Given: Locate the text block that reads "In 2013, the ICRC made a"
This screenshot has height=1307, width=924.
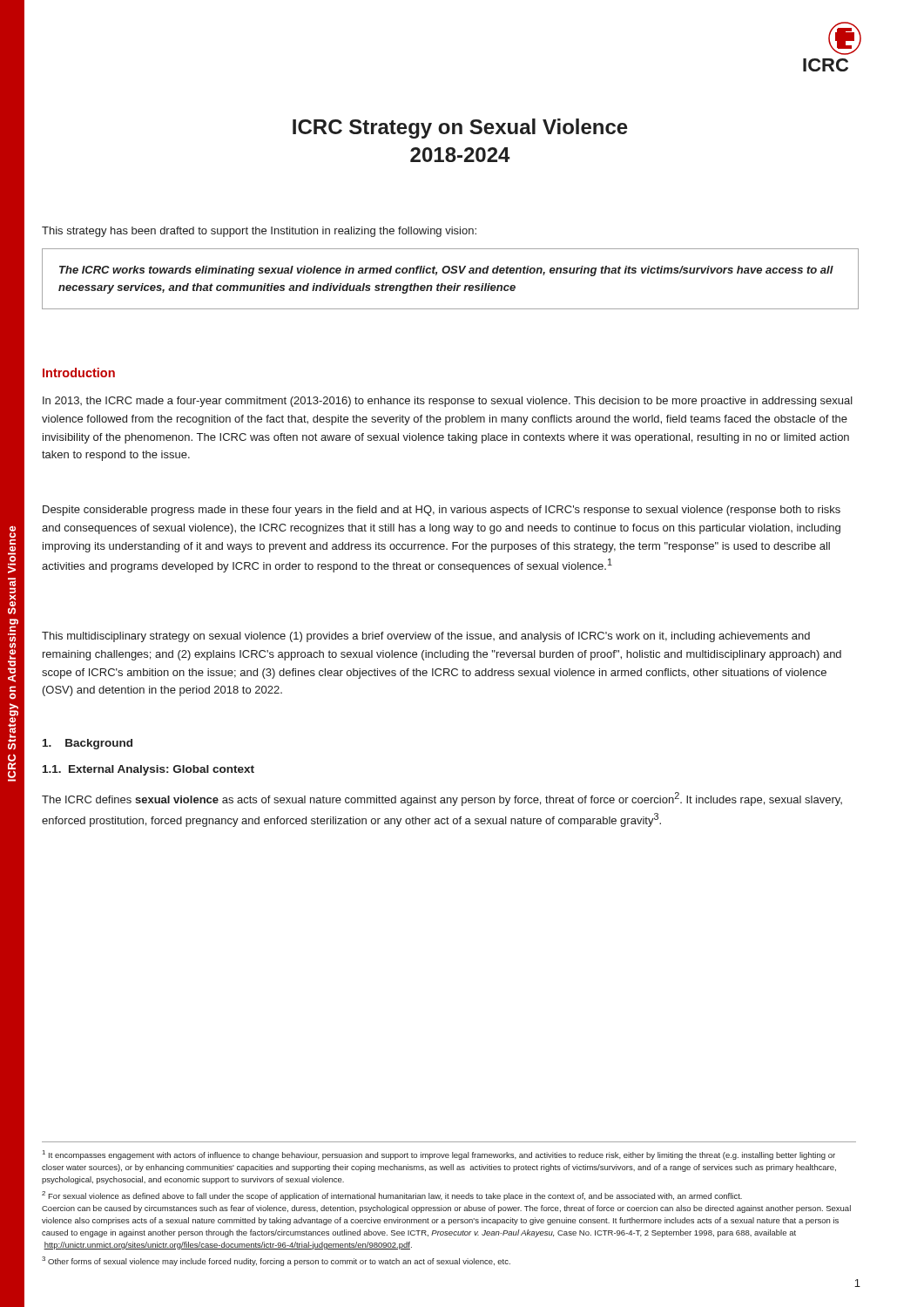Looking at the screenshot, I should click(447, 428).
